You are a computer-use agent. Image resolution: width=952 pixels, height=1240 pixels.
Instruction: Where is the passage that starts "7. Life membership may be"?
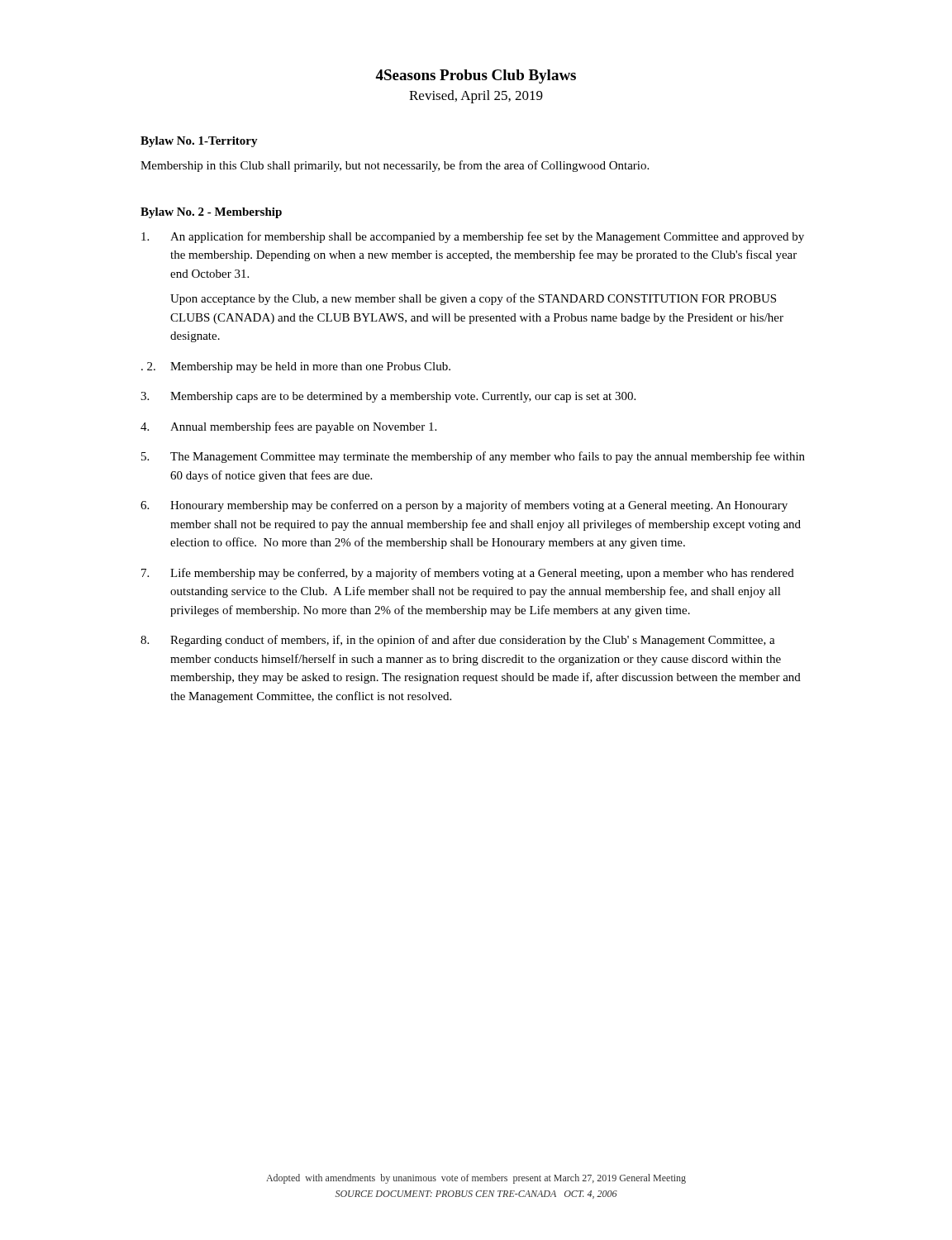(476, 591)
